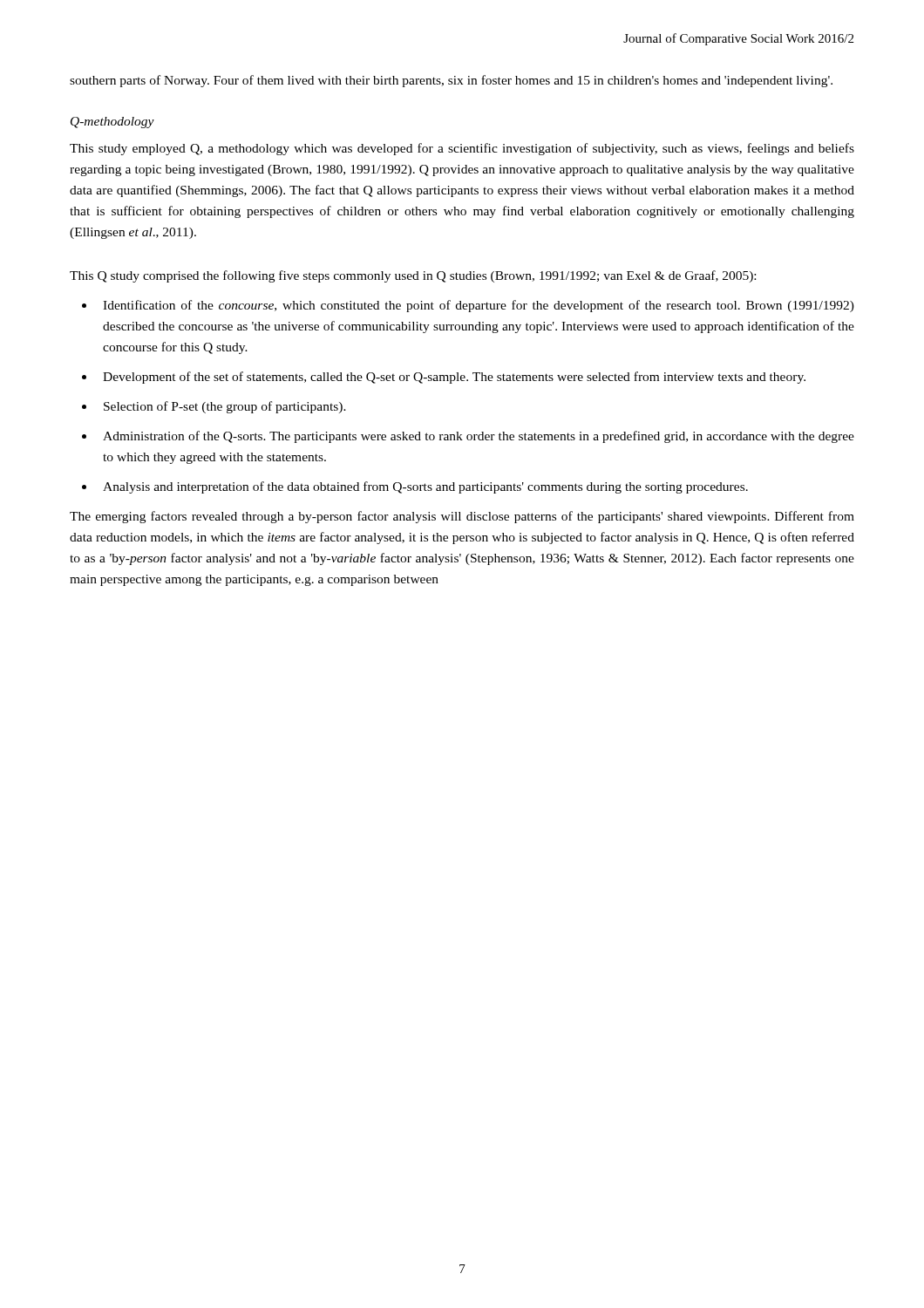Select the text block with the text "This study employed Q,"
This screenshot has height=1308, width=924.
tap(462, 190)
